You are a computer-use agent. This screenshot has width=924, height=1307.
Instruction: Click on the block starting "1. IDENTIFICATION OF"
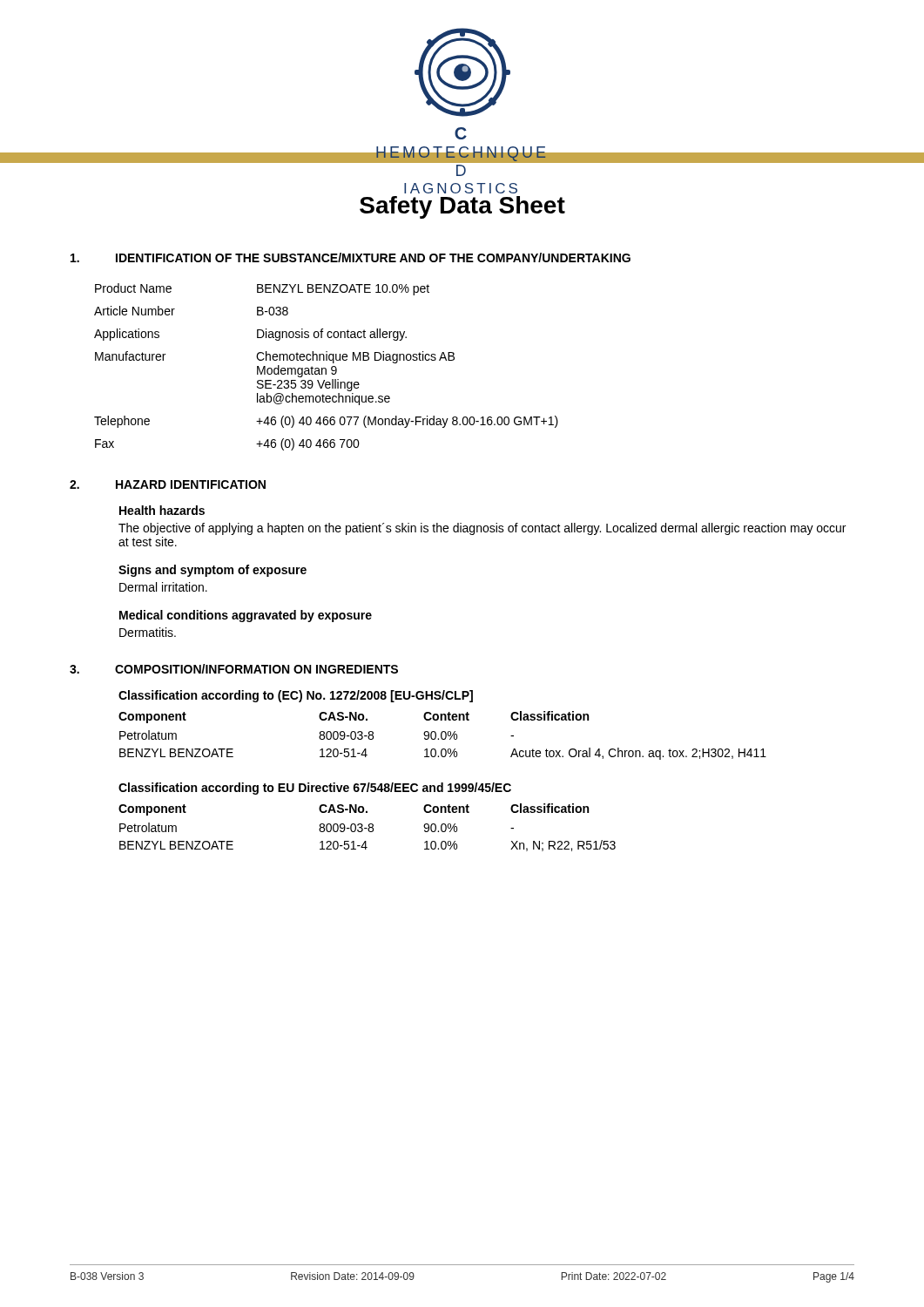coord(350,258)
